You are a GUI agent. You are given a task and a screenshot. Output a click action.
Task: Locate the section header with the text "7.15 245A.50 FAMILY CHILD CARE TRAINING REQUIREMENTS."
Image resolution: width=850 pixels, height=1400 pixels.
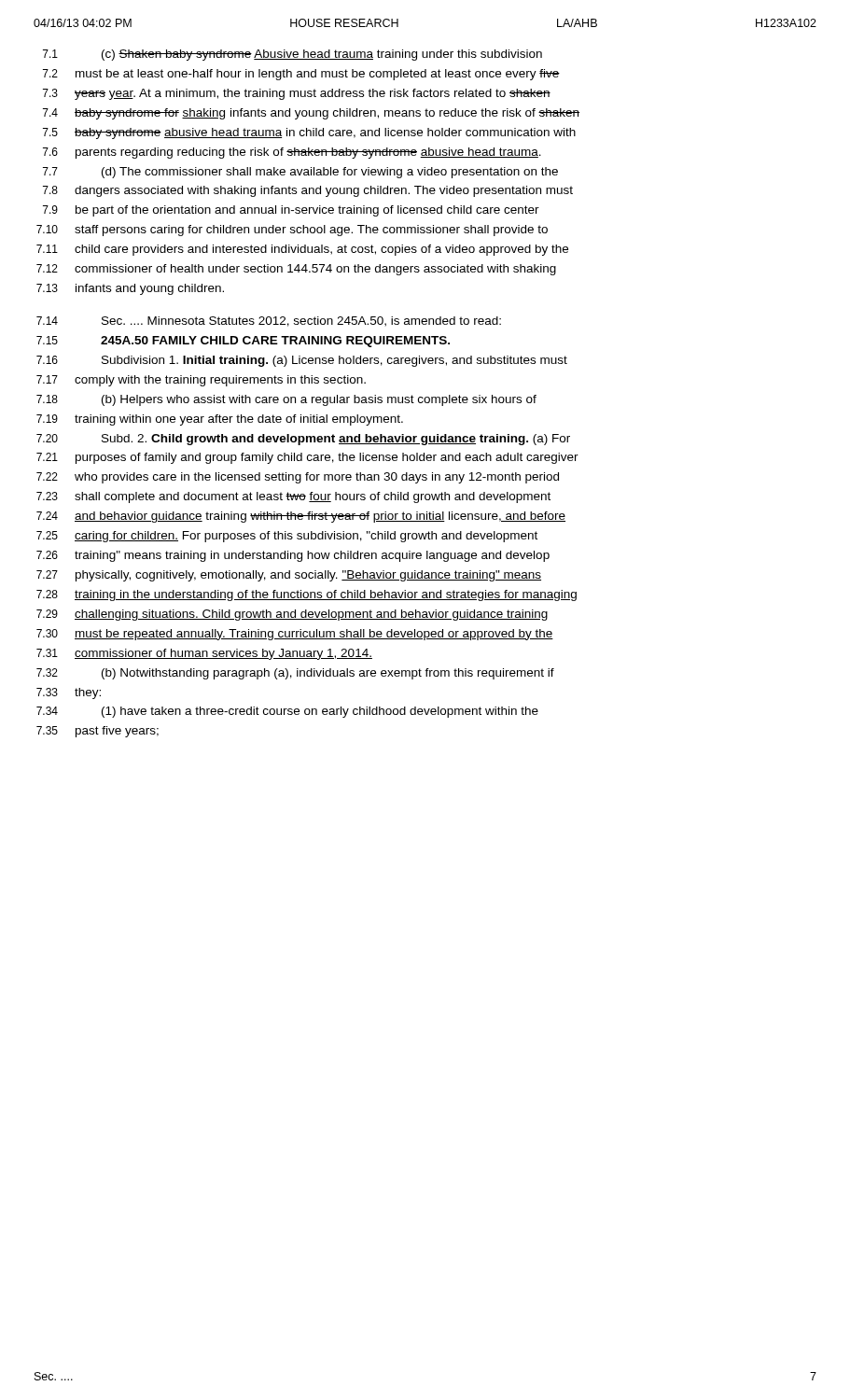[x=425, y=341]
